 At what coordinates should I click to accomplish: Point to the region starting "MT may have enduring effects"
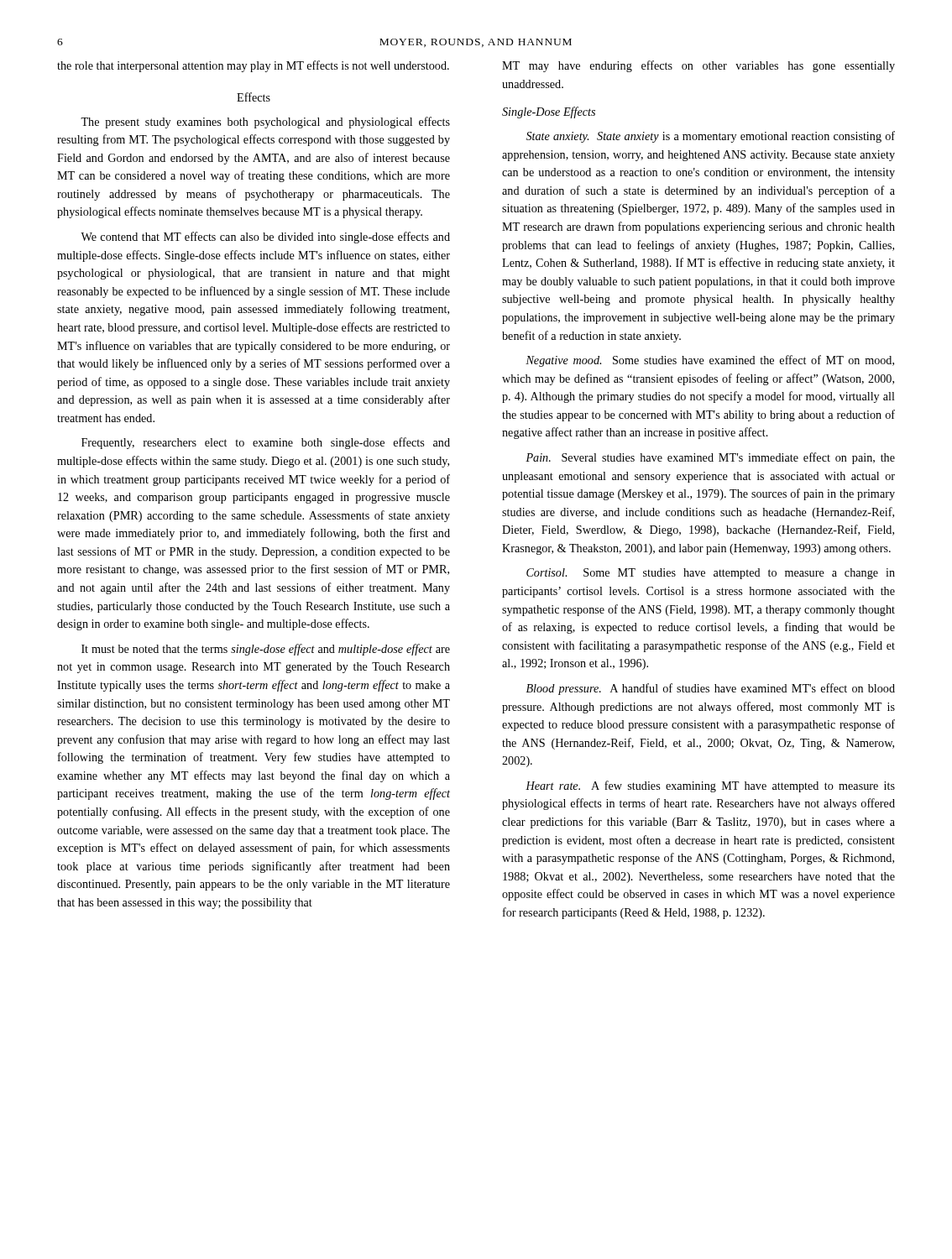(x=698, y=75)
